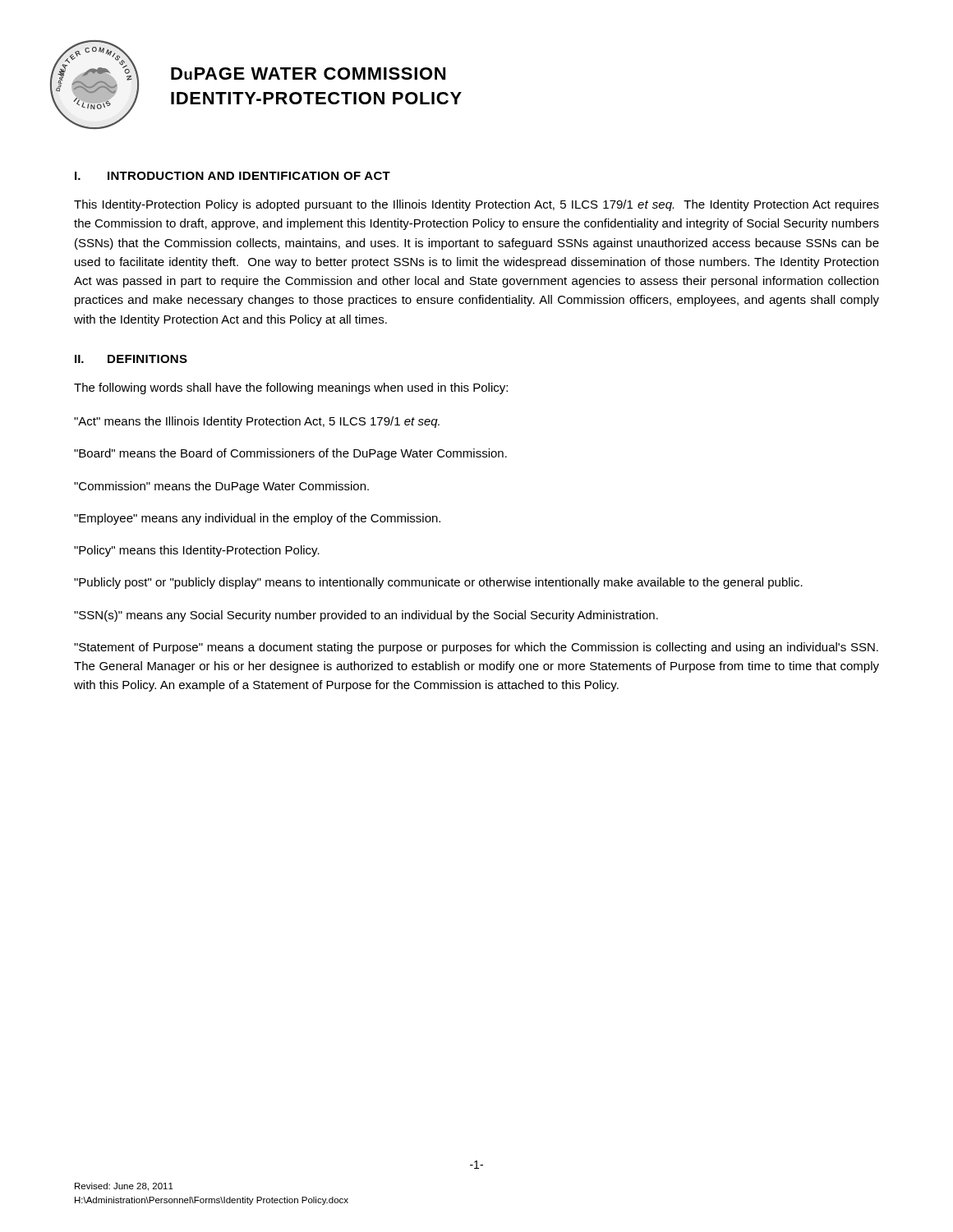This screenshot has height=1232, width=953.
Task: Point to the region starting "II. DEFINITIONS"
Action: point(131,359)
